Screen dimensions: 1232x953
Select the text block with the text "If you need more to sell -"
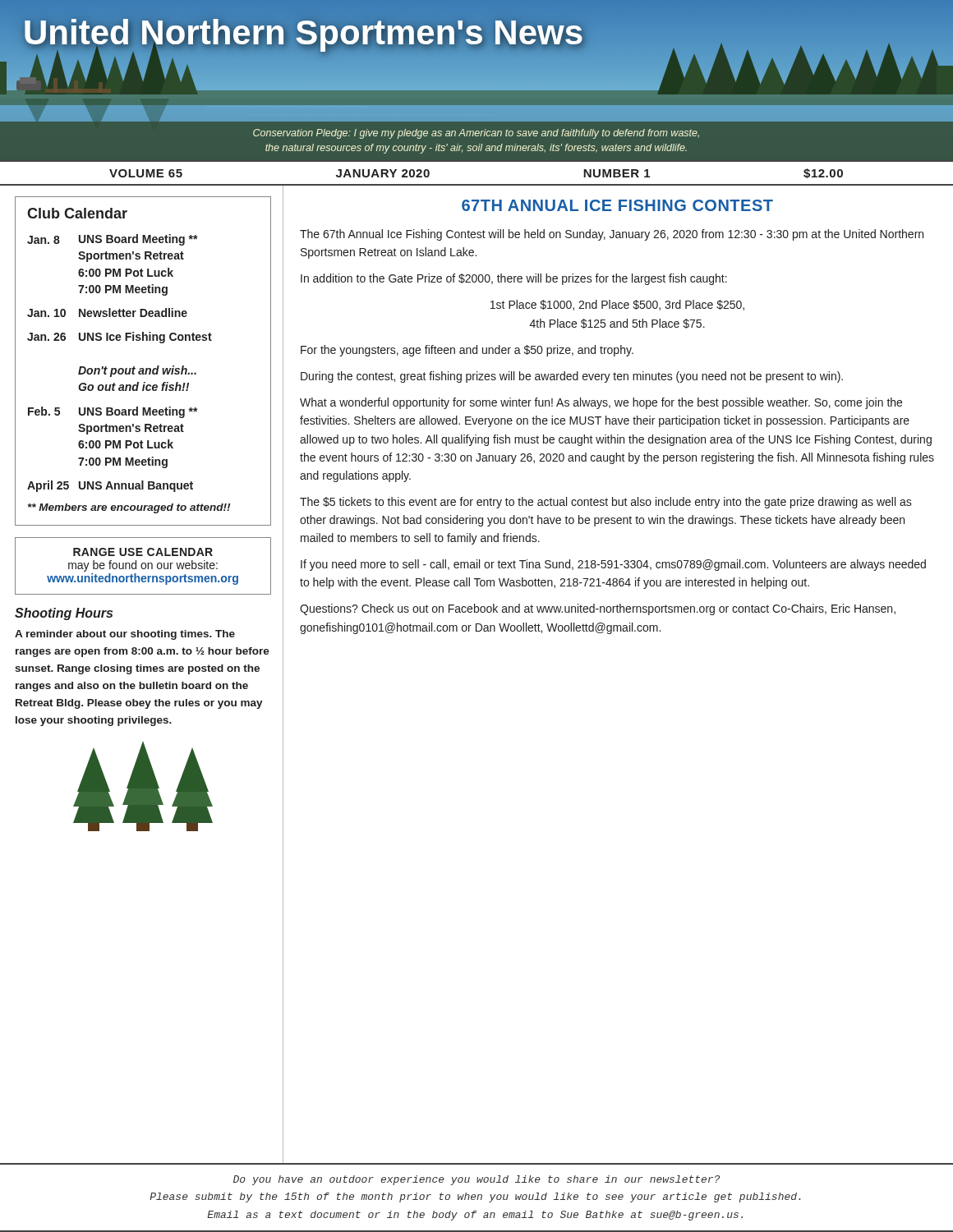(613, 573)
